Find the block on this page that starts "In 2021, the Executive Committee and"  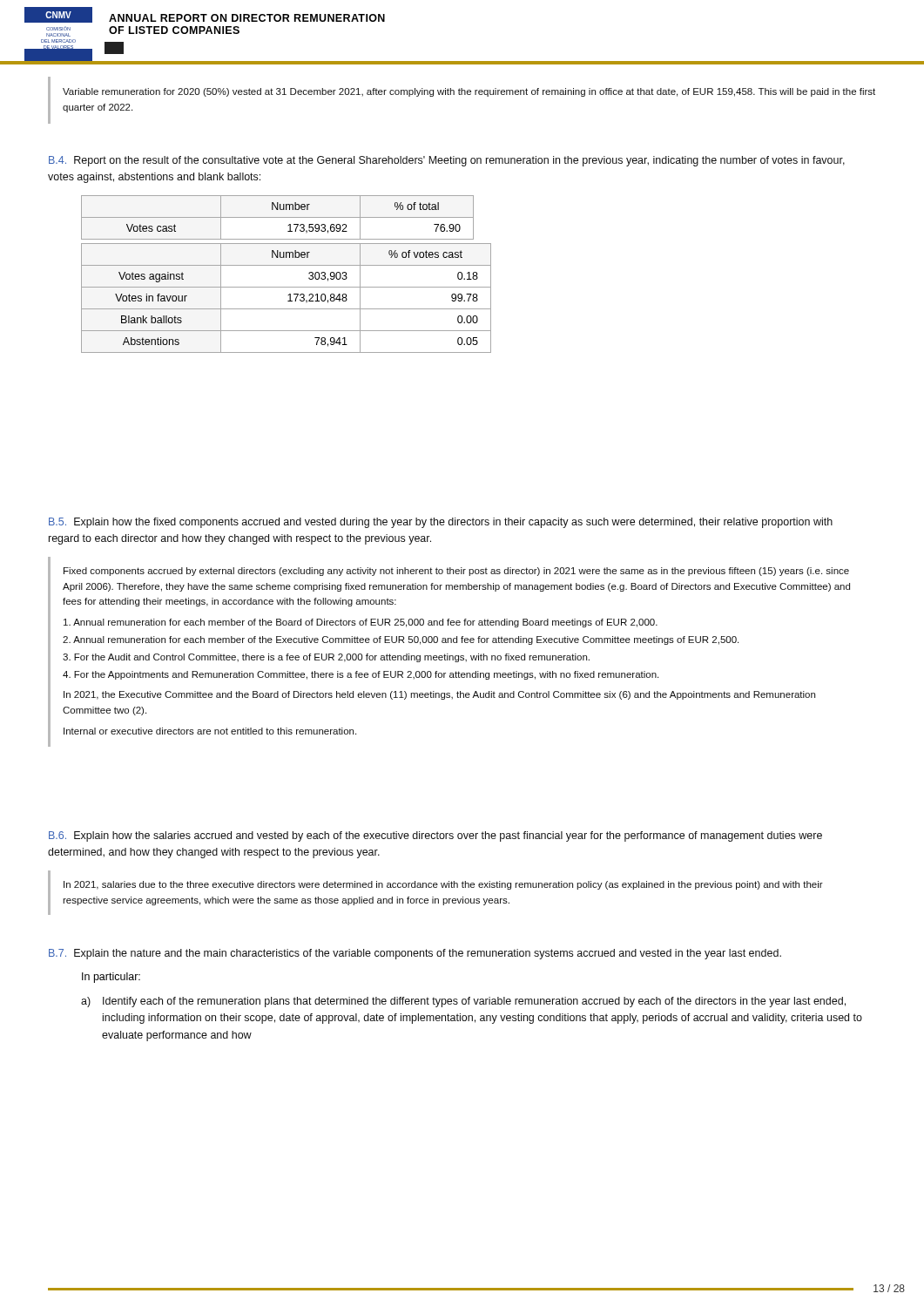pyautogui.click(x=439, y=703)
